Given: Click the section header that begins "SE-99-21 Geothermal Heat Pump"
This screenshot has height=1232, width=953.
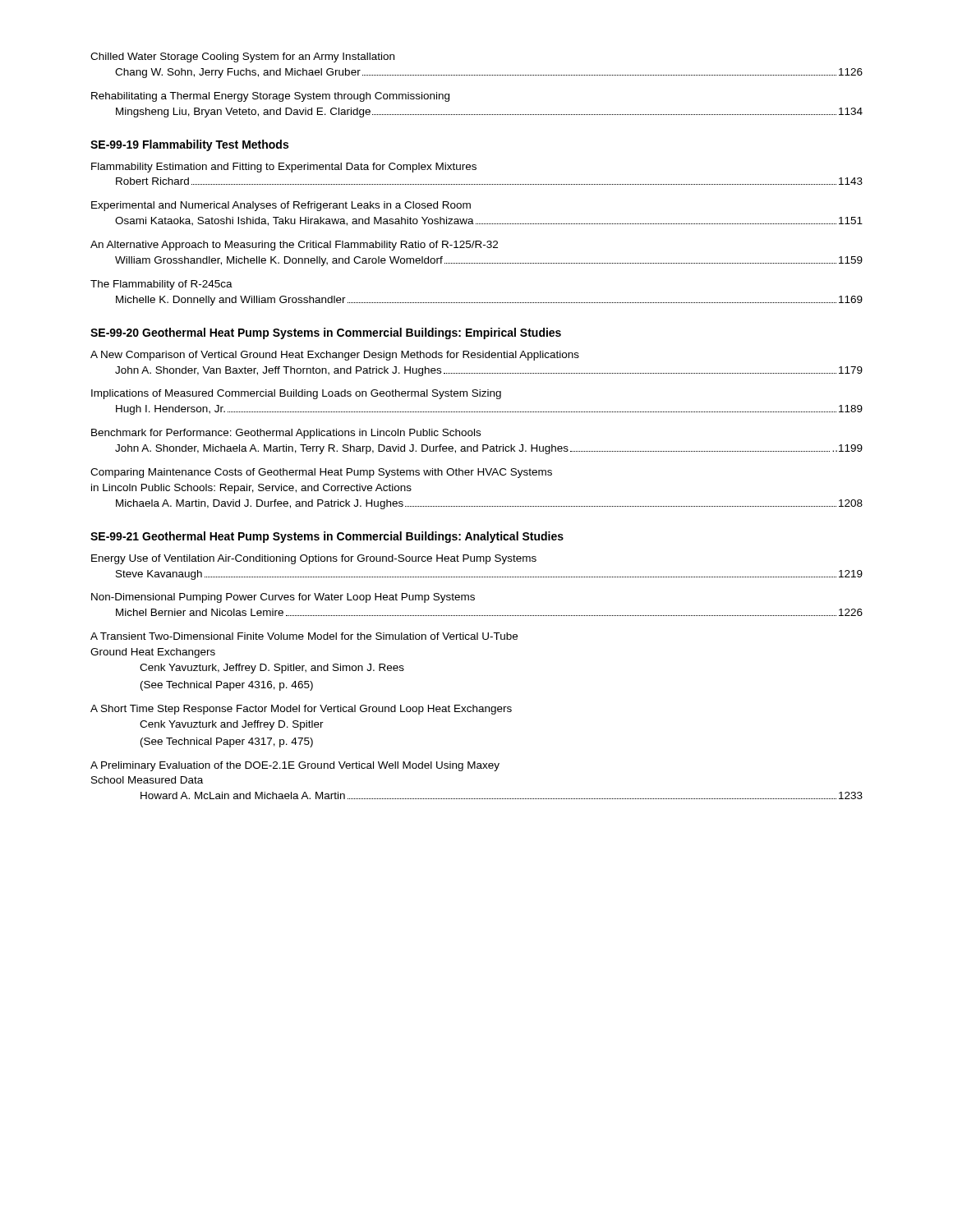Looking at the screenshot, I should tap(327, 536).
